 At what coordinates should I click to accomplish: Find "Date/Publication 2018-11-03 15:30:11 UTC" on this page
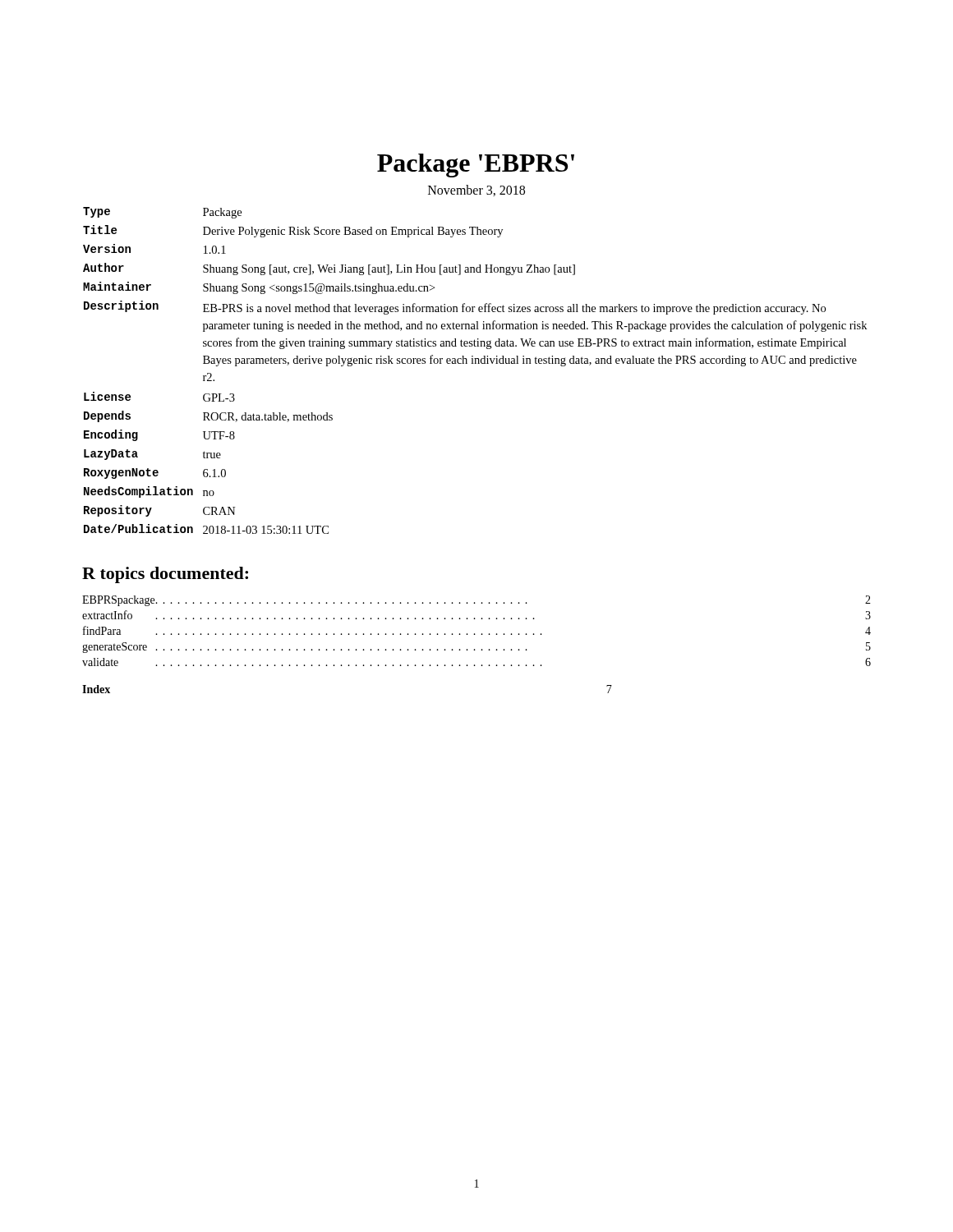206,529
